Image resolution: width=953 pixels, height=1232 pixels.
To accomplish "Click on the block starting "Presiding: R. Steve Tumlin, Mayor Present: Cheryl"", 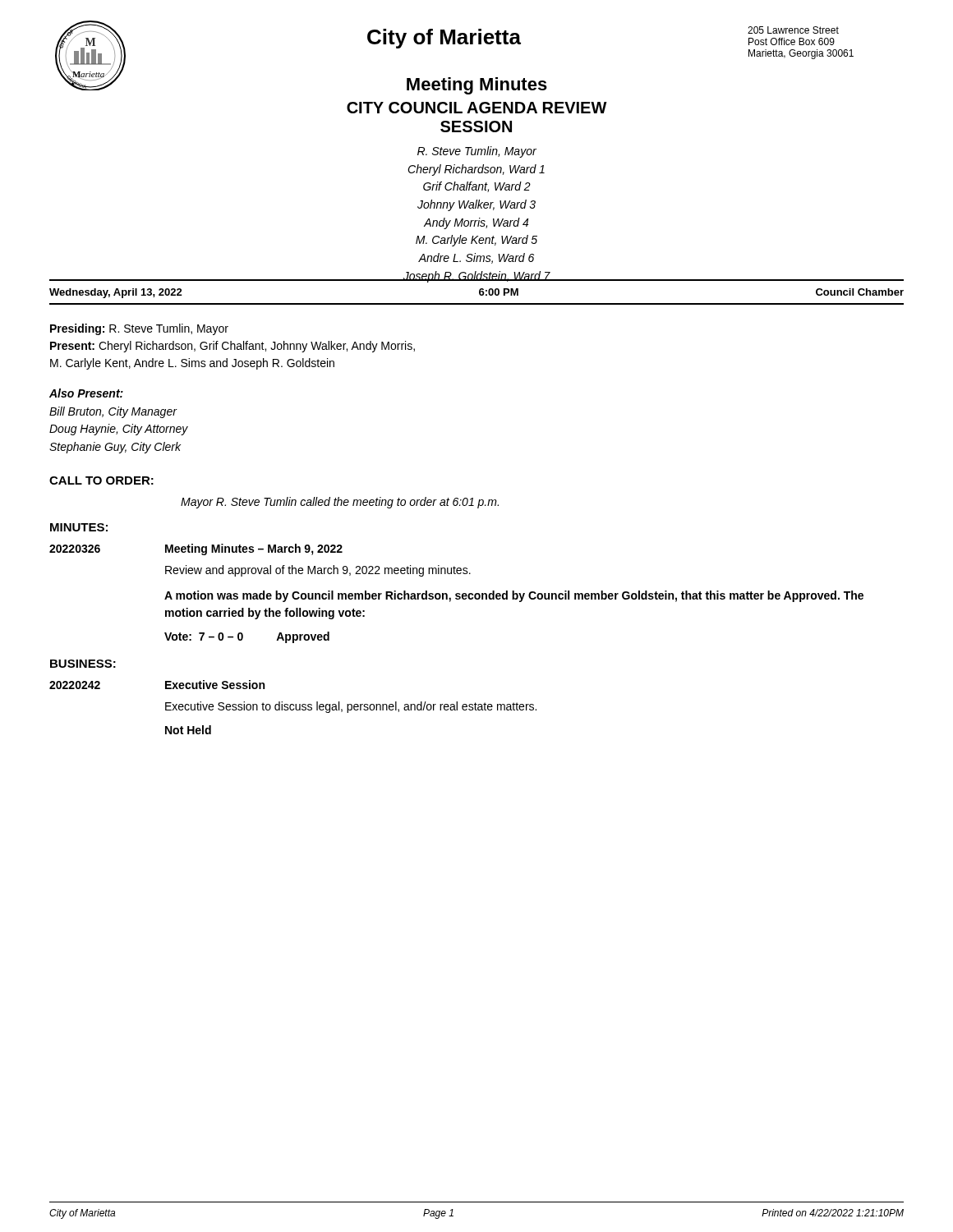I will pyautogui.click(x=233, y=346).
